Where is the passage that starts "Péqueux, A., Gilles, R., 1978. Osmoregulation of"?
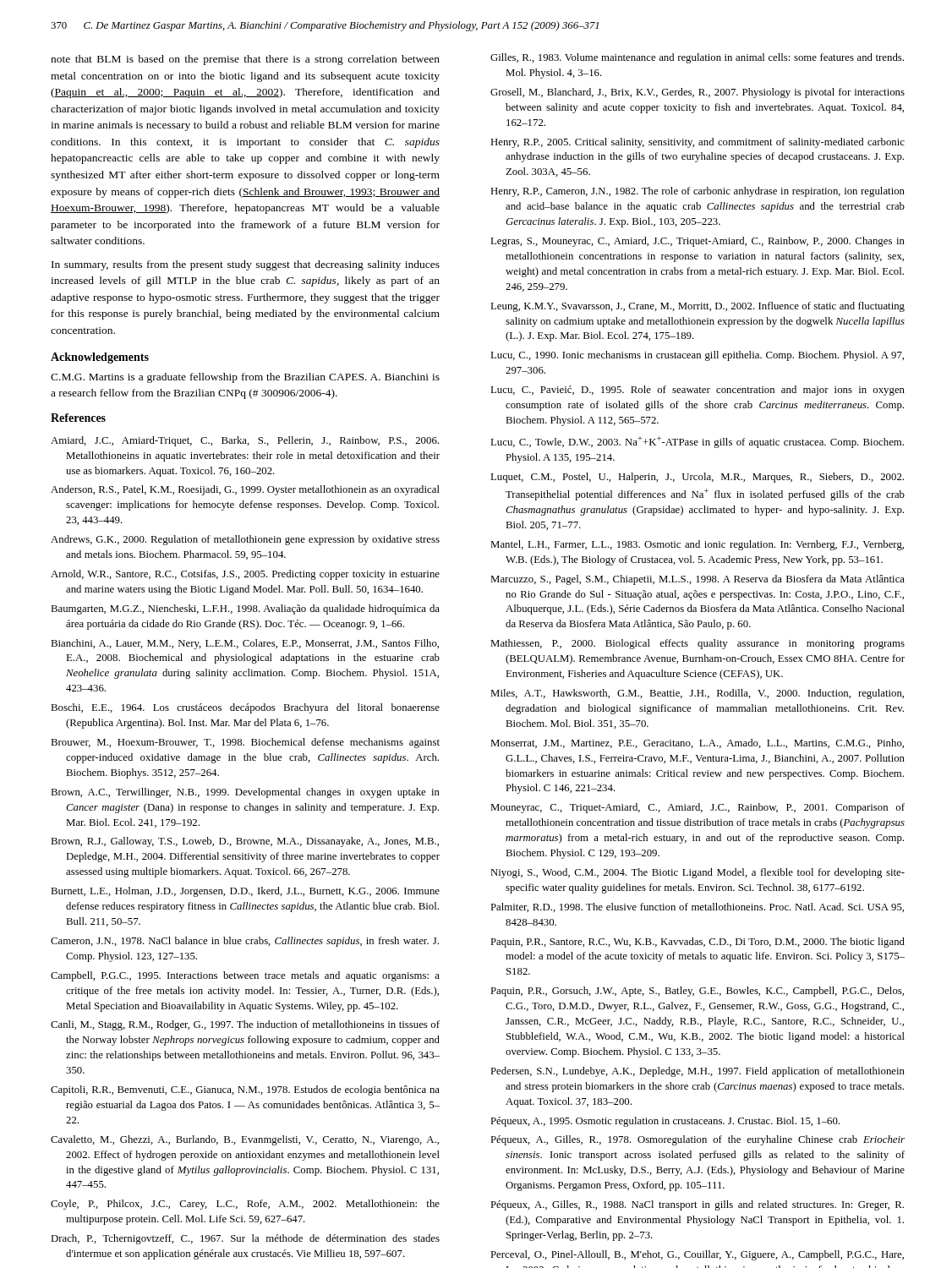Image resolution: width=952 pixels, height=1268 pixels. point(698,1163)
